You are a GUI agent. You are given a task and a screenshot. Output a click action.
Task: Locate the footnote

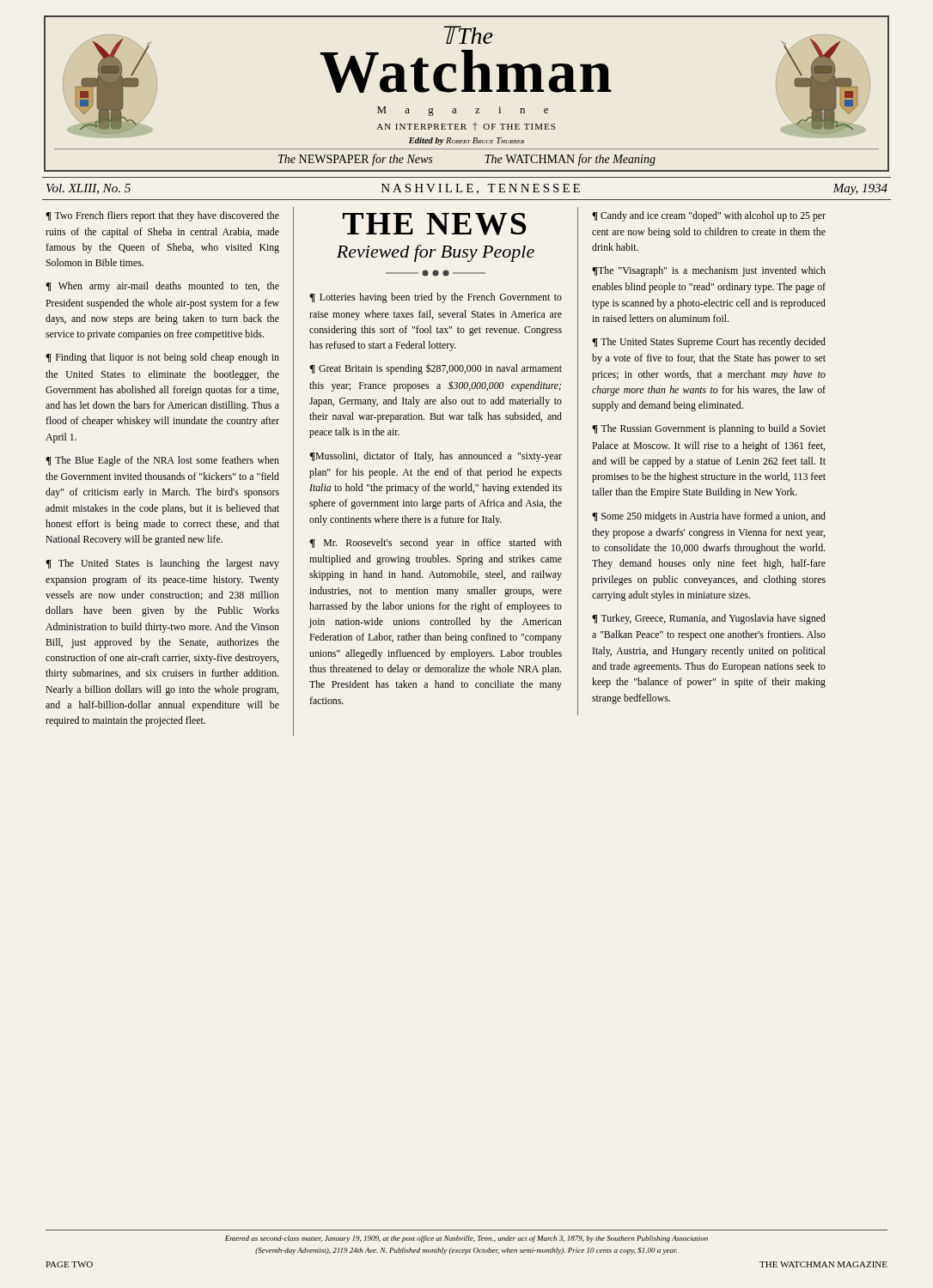(466, 1244)
